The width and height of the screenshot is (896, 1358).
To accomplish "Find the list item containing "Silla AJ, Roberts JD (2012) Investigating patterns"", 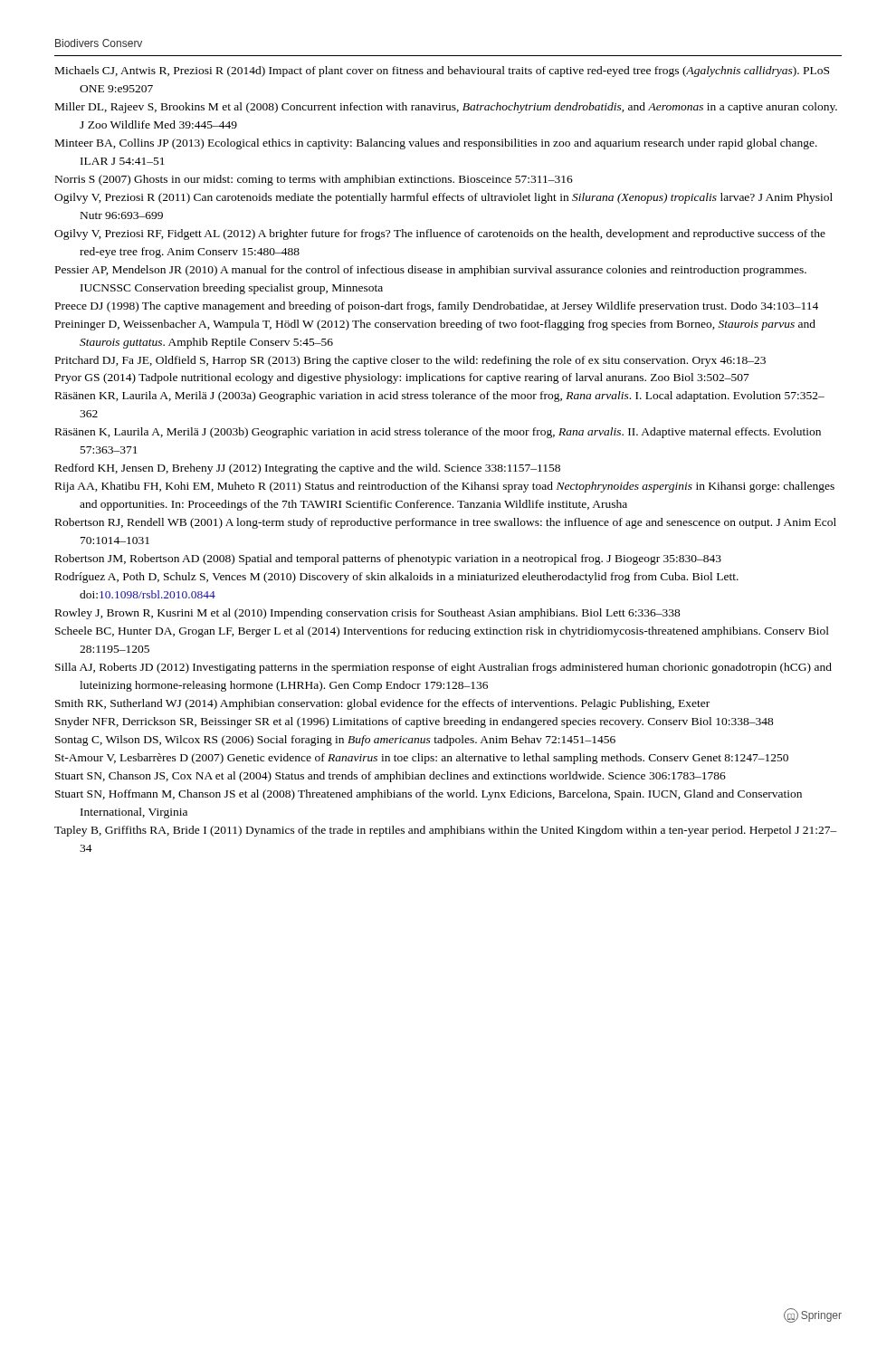I will (443, 676).
